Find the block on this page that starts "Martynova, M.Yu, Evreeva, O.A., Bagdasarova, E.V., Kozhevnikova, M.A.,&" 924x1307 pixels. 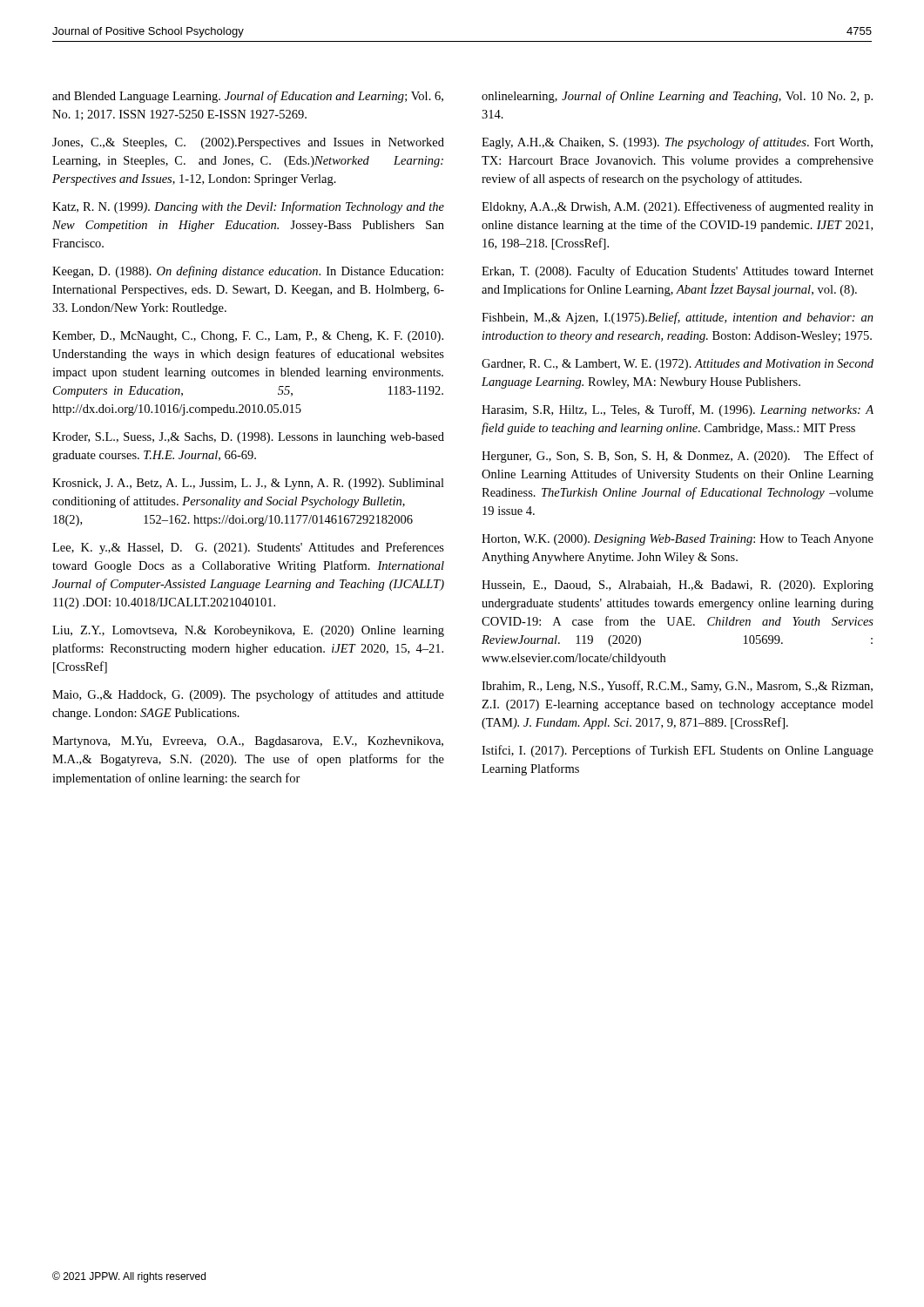pyautogui.click(x=248, y=760)
